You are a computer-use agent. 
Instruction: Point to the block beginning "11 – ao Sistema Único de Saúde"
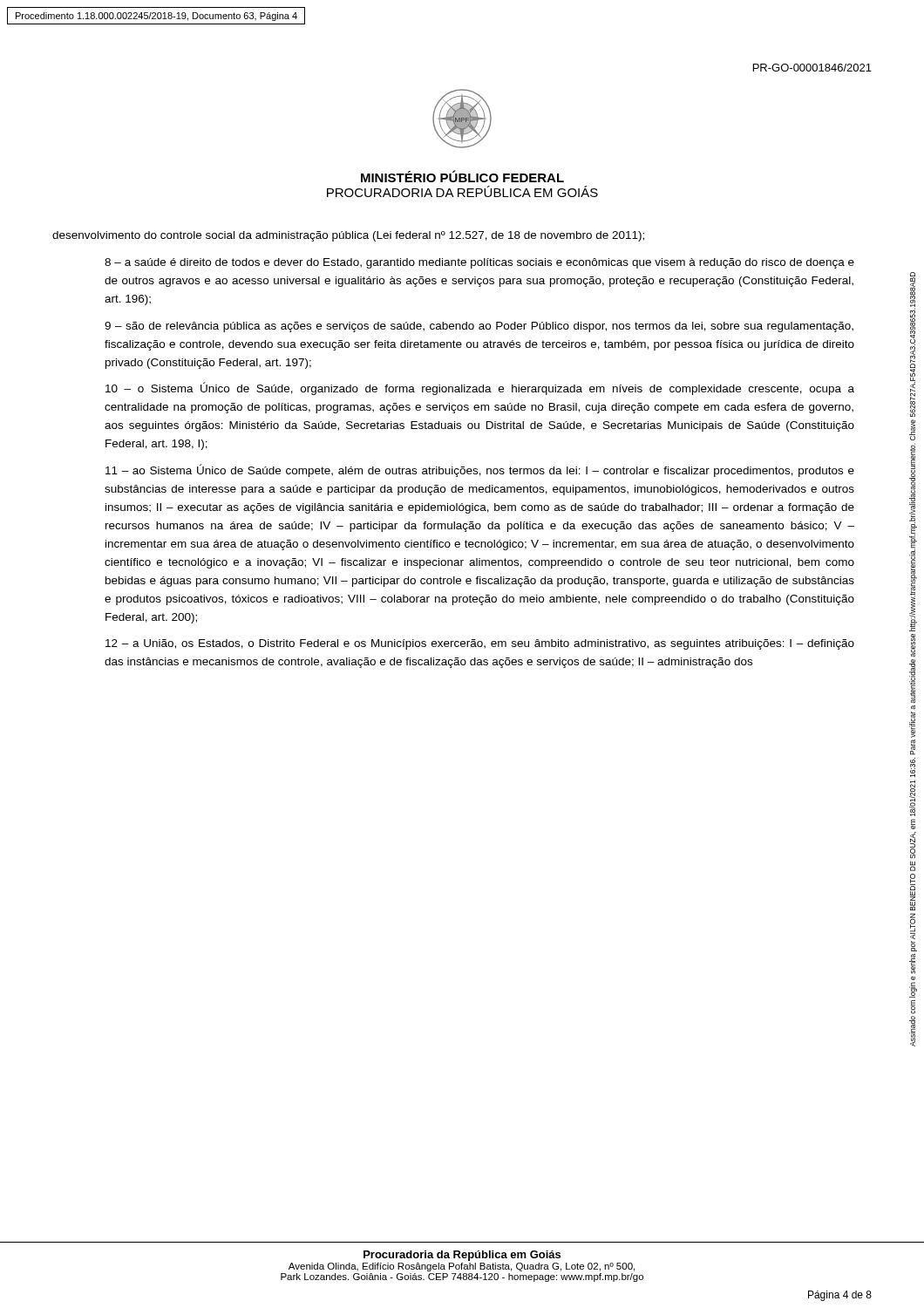(453, 544)
